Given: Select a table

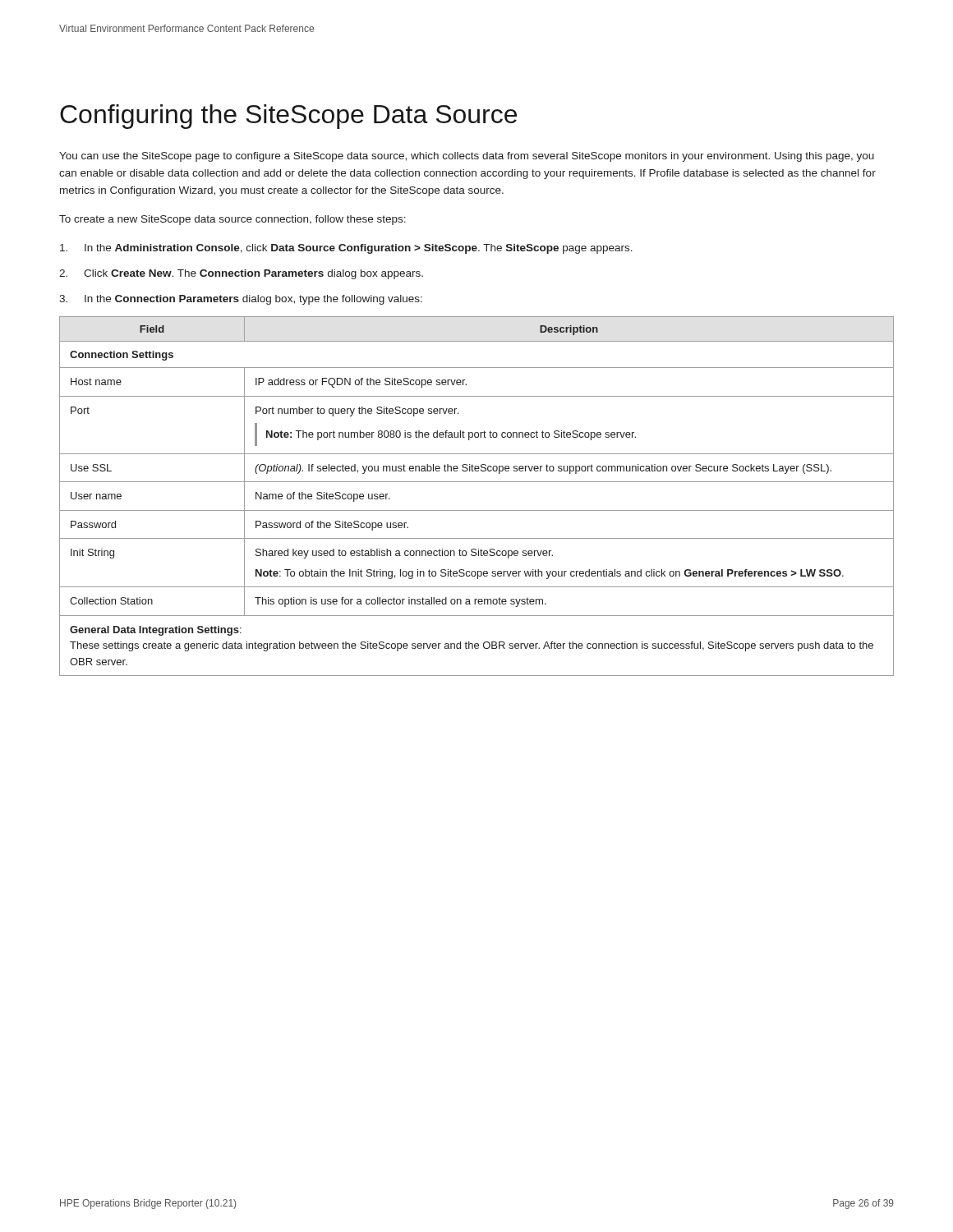Looking at the screenshot, I should [x=476, y=496].
